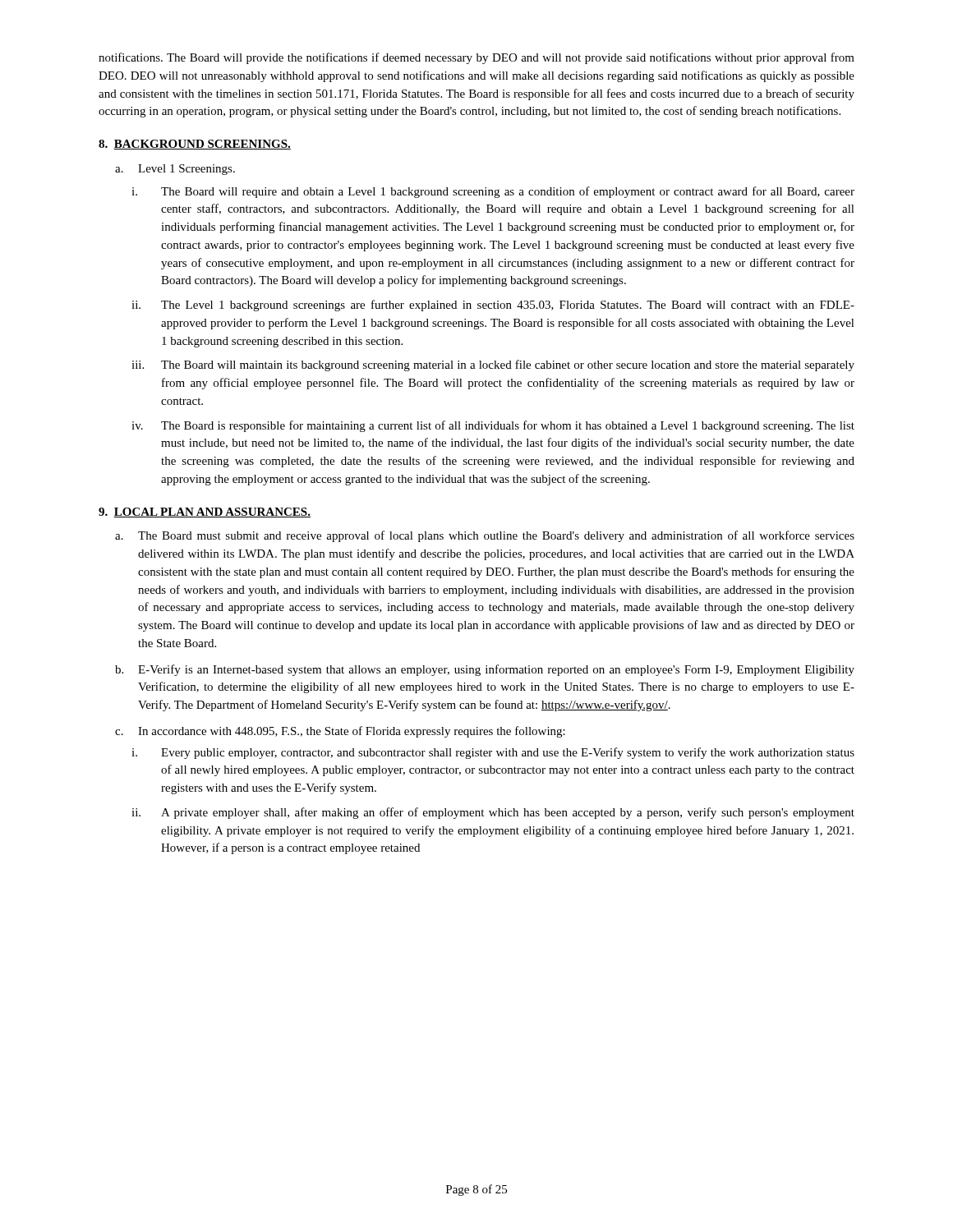Click on the list item that says "i. Every public employer, contractor, and"
The width and height of the screenshot is (953, 1232).
click(x=493, y=771)
